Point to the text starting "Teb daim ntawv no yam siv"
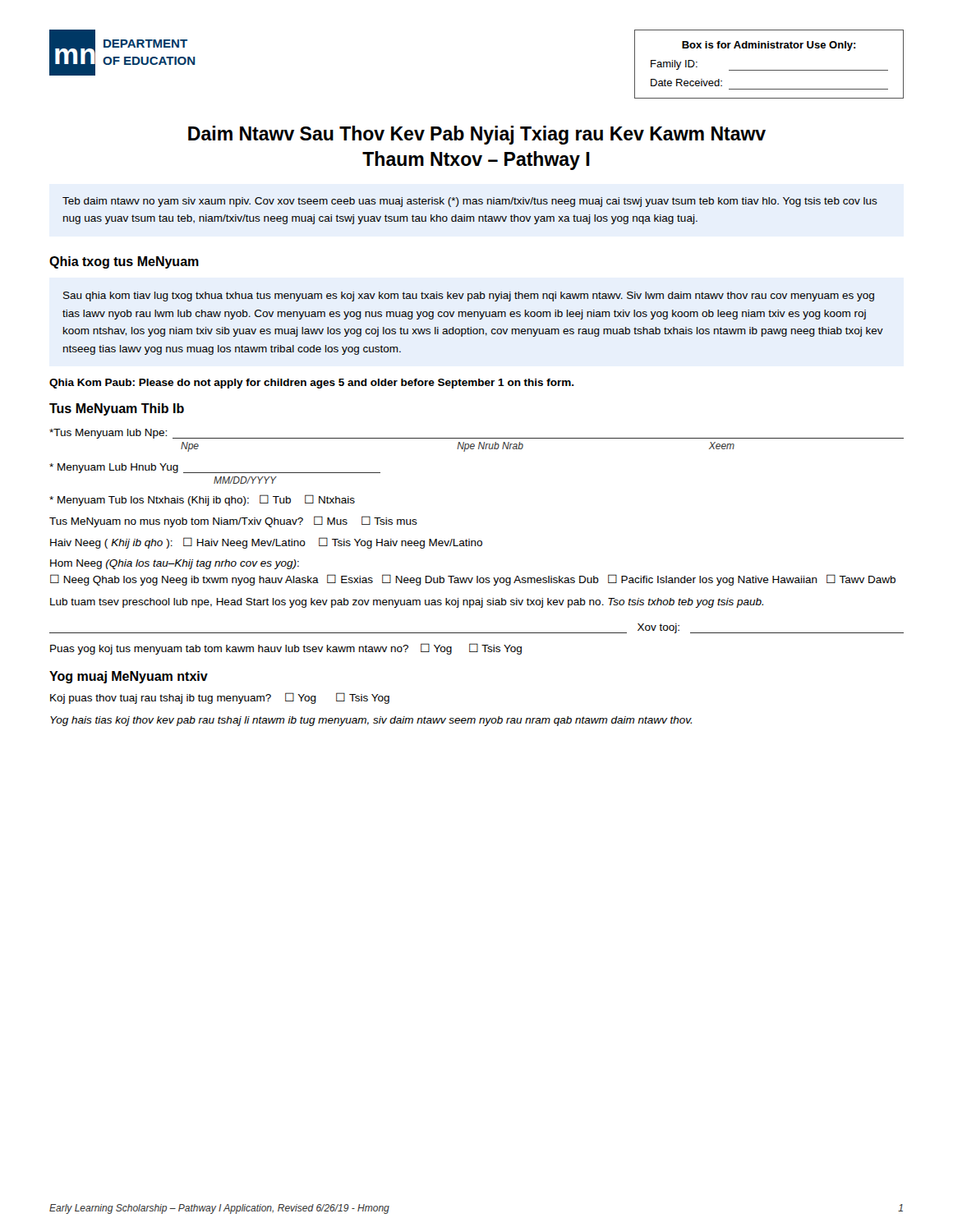Viewport: 953px width, 1232px height. coord(470,210)
